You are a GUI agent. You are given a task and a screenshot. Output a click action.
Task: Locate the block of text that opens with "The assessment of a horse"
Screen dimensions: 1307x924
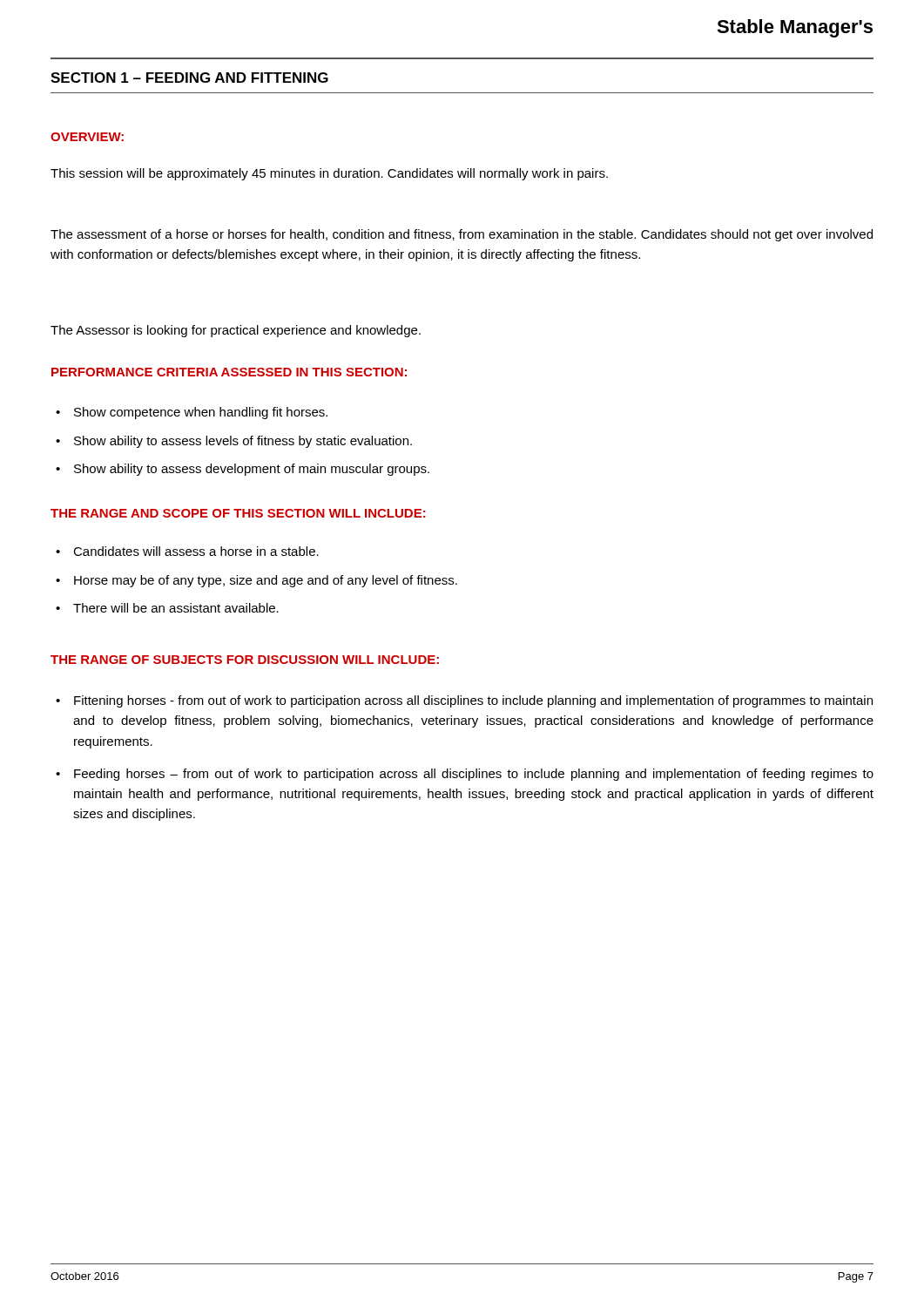[x=462, y=244]
